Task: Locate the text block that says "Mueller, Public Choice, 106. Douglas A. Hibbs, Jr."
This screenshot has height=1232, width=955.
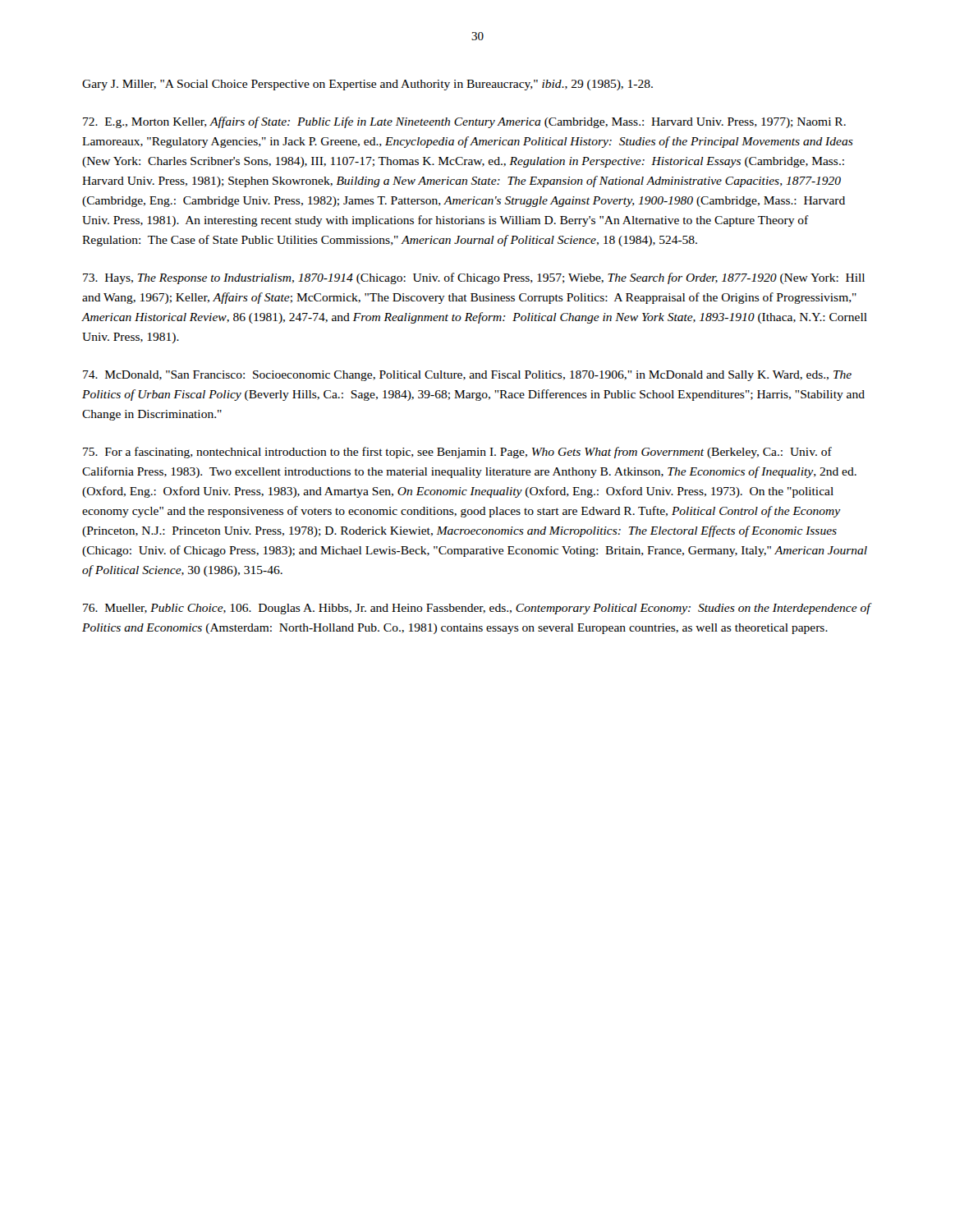Action: pyautogui.click(x=478, y=618)
